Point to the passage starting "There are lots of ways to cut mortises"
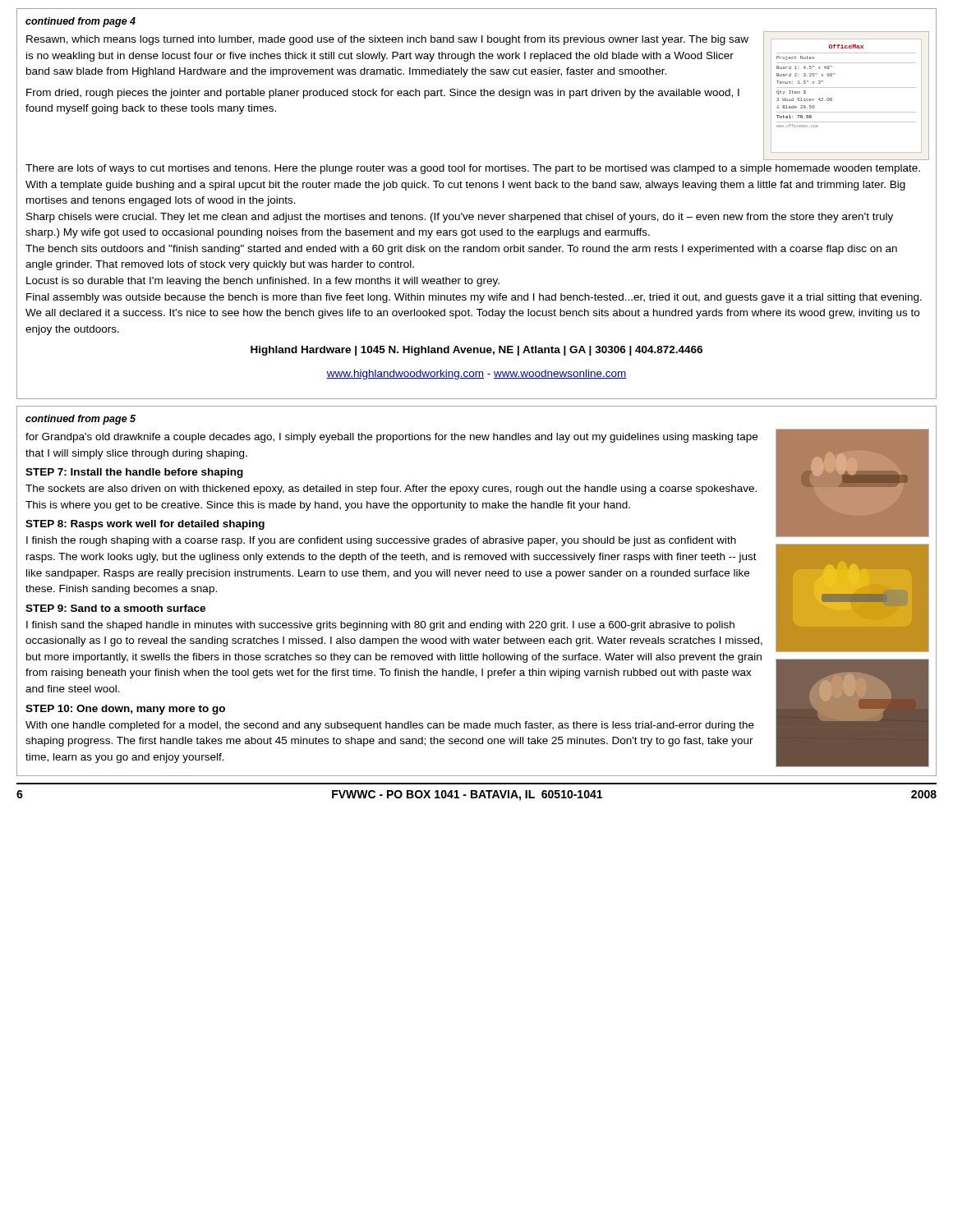This screenshot has width=953, height=1232. point(476,184)
